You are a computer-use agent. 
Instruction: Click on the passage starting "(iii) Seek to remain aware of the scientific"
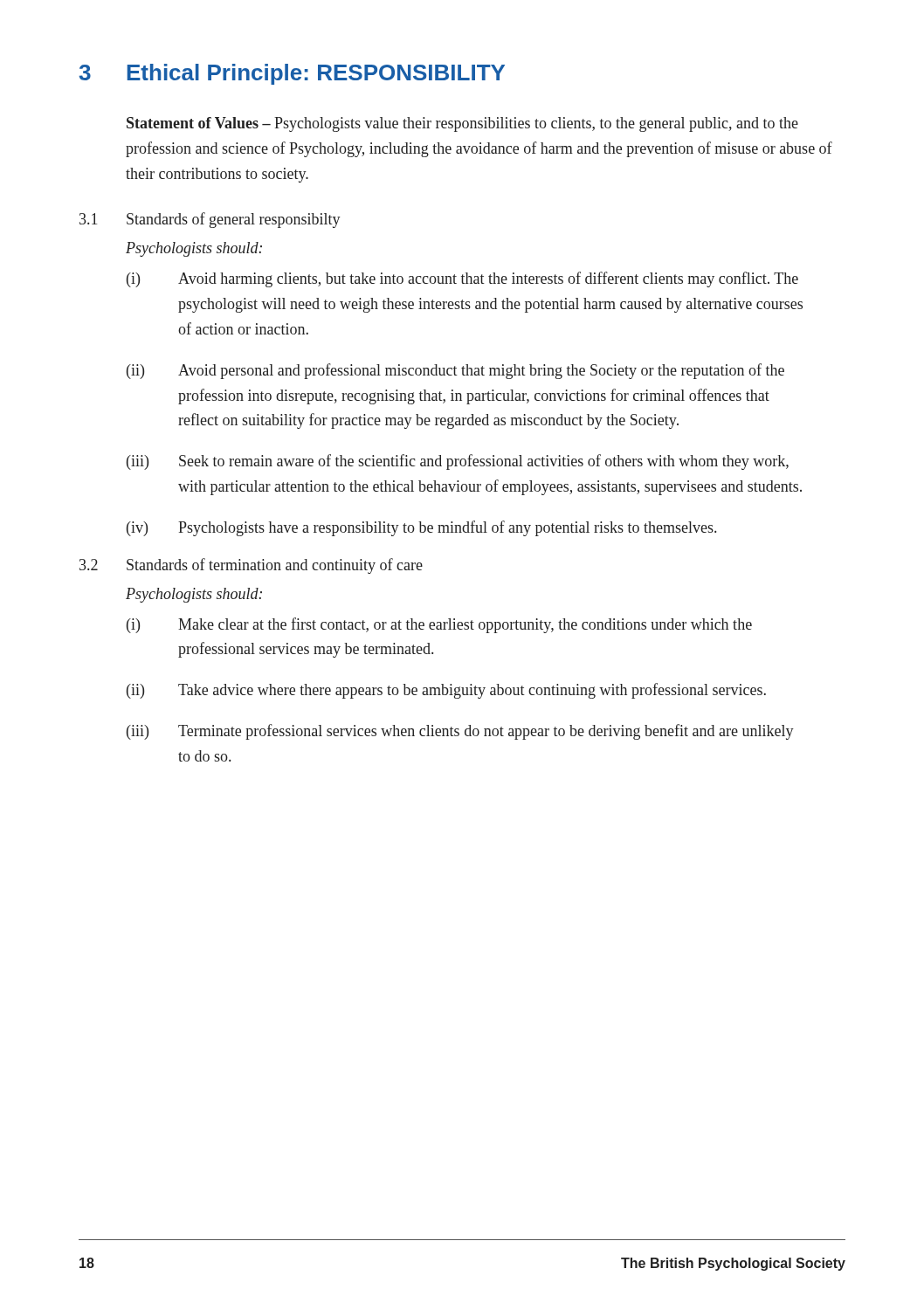coord(466,474)
